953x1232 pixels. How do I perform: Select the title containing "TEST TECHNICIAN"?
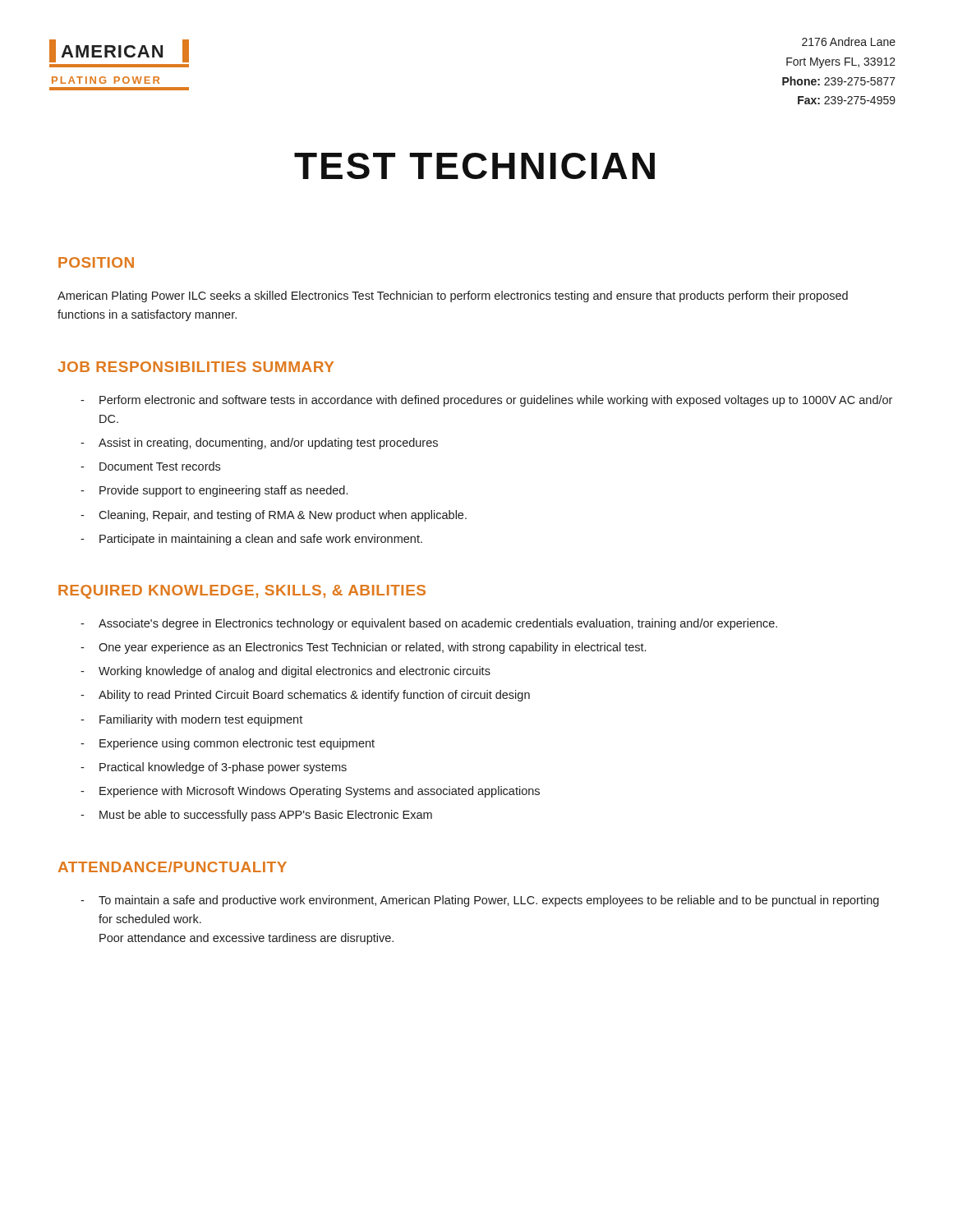tap(476, 166)
